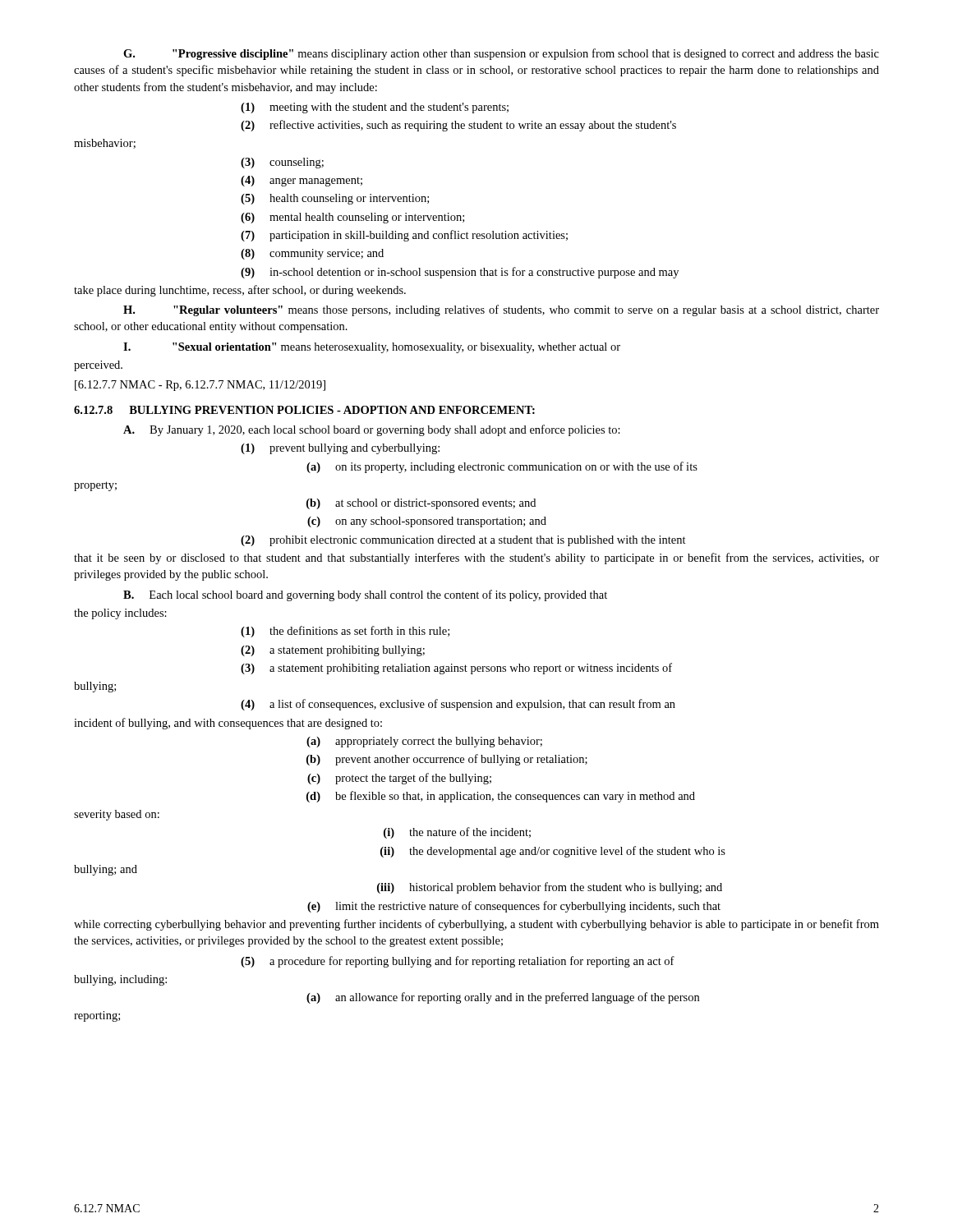Click on the list item containing "G. "Progressive discipline" means disciplinary action other"
Viewport: 953px width, 1232px height.
pos(476,69)
